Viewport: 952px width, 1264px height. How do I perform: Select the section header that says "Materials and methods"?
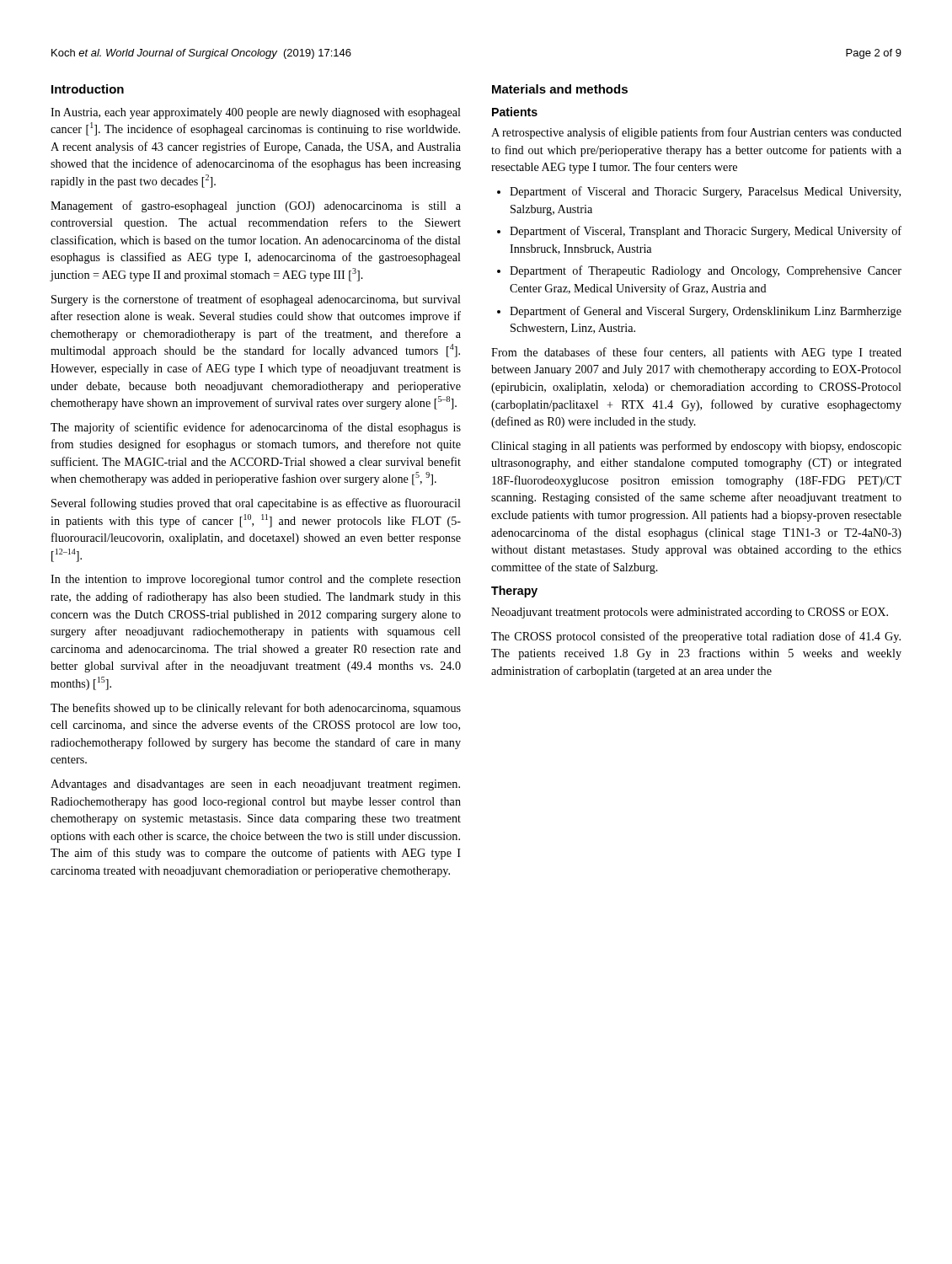(560, 89)
